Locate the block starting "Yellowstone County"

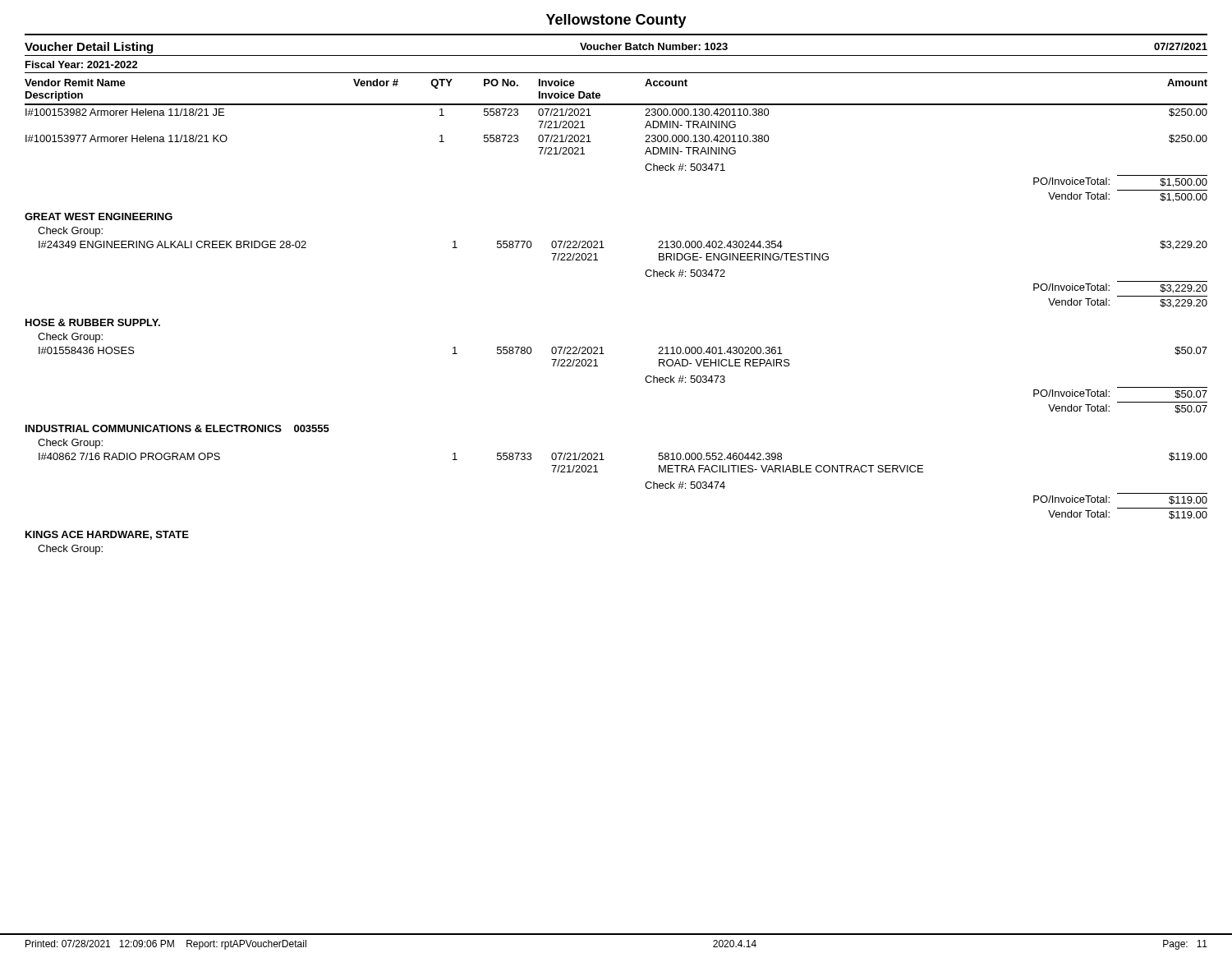[x=616, y=20]
